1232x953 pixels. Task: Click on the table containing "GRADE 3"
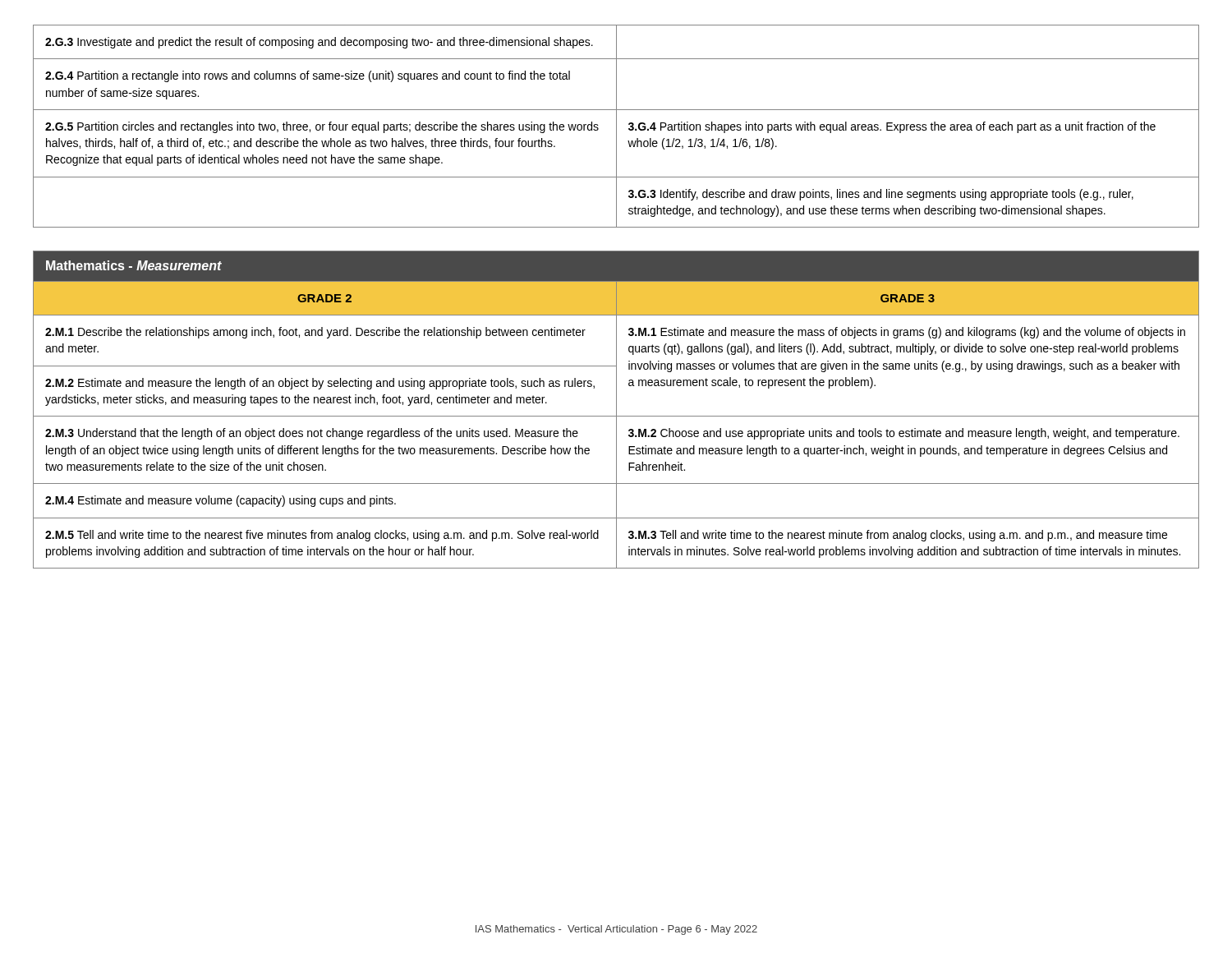[x=616, y=425]
